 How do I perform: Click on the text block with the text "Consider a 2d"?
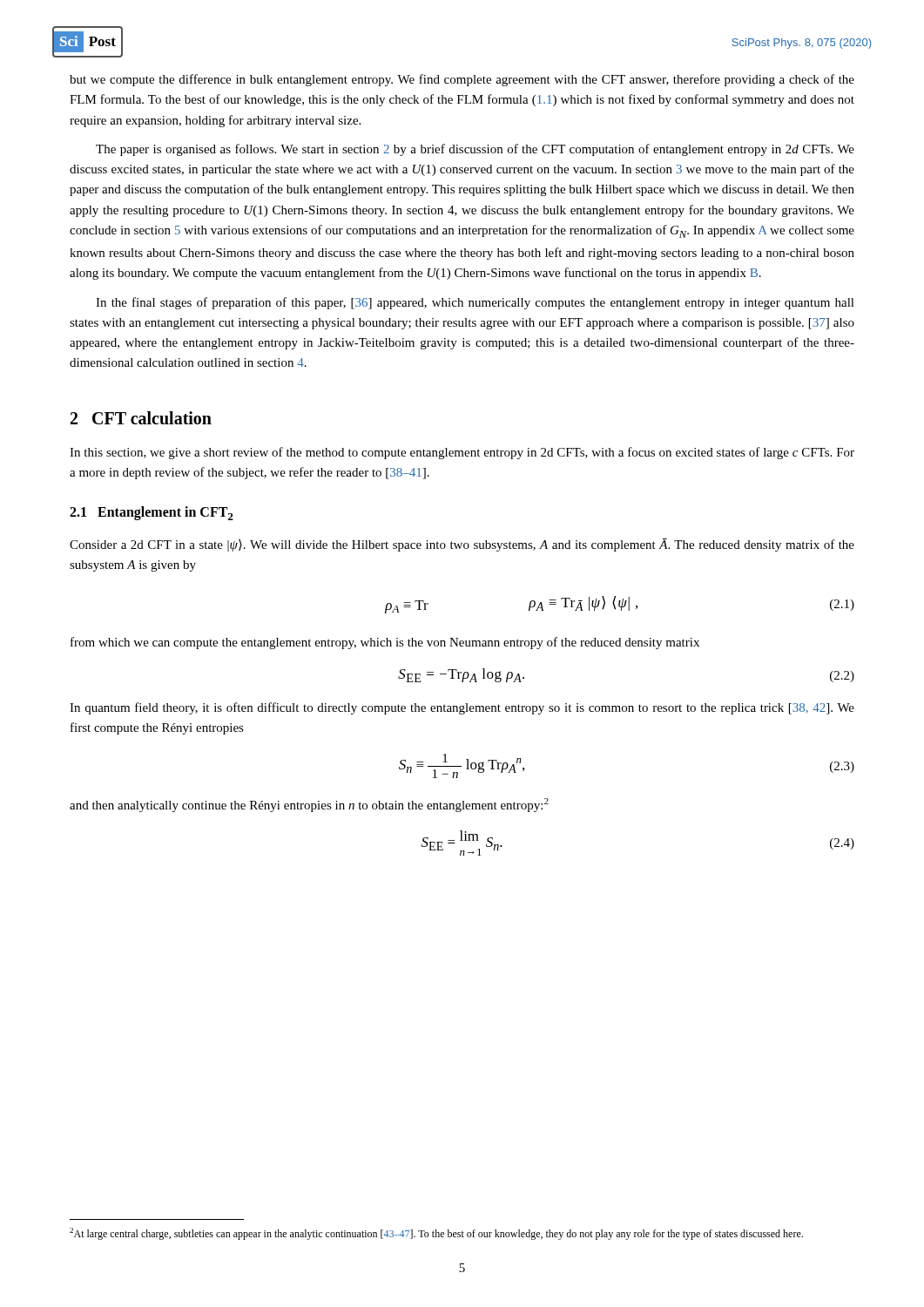coord(462,555)
